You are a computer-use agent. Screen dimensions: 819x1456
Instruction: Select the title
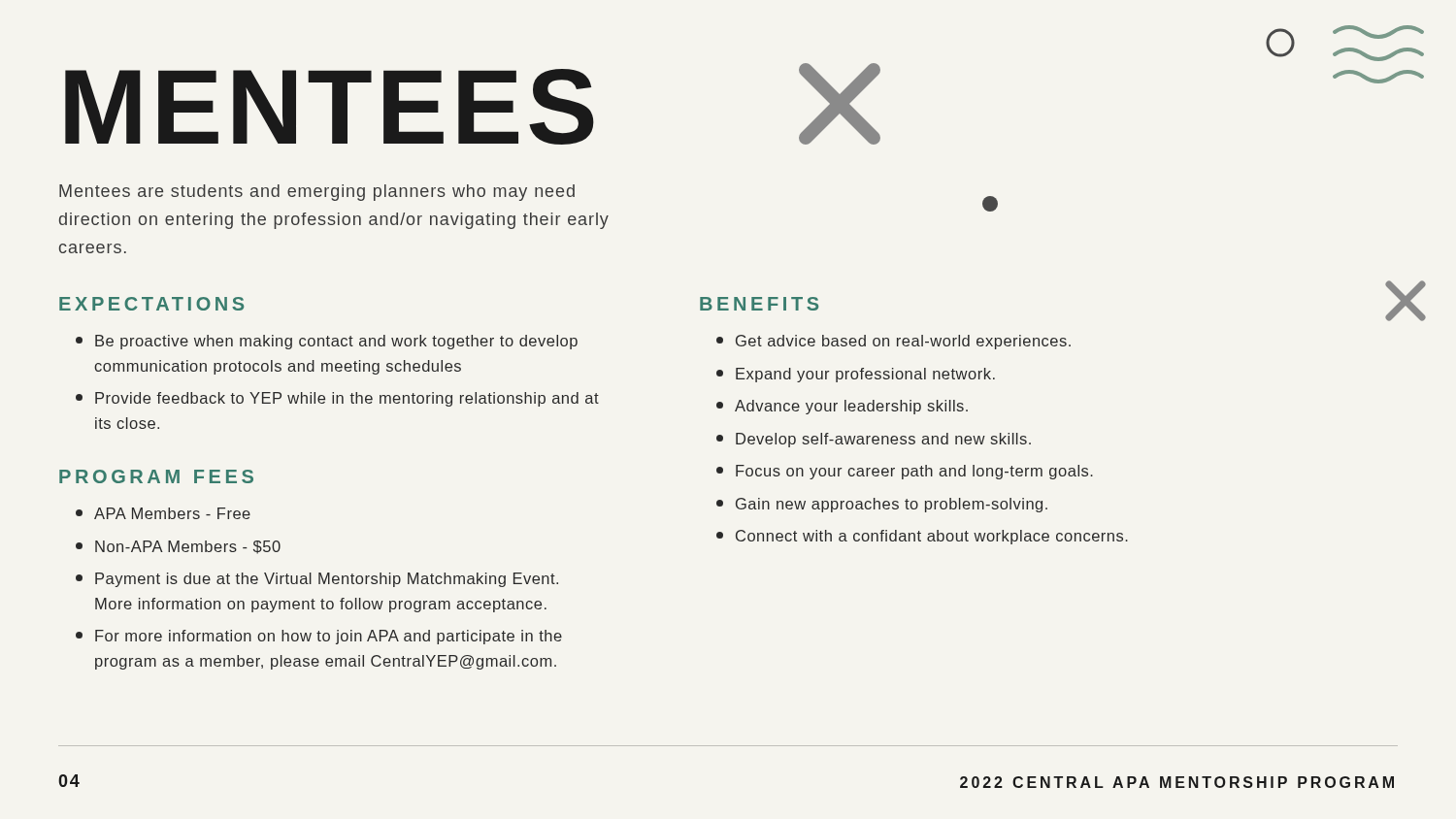330,107
